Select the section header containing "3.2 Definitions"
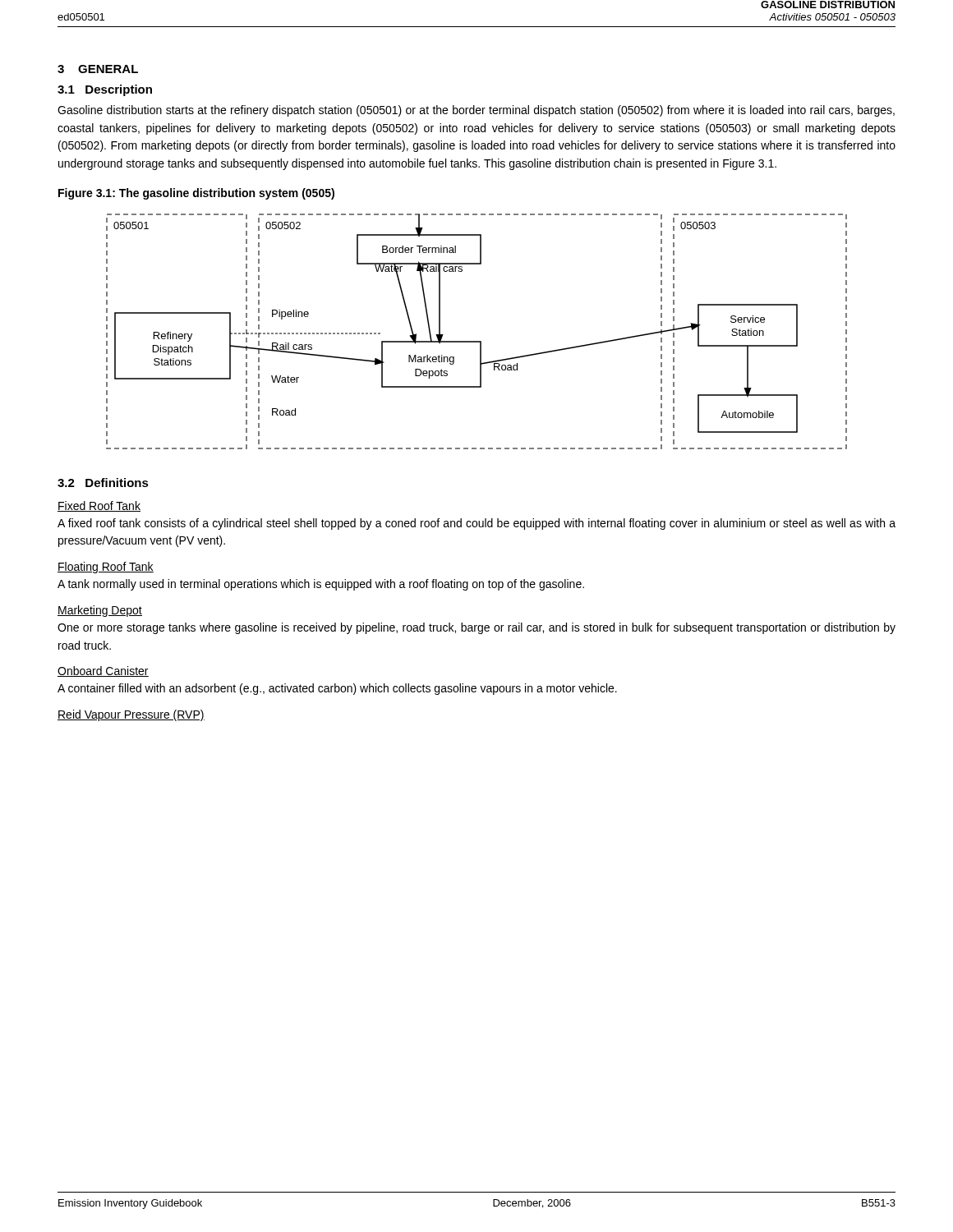Image resolution: width=953 pixels, height=1232 pixels. pyautogui.click(x=103, y=482)
